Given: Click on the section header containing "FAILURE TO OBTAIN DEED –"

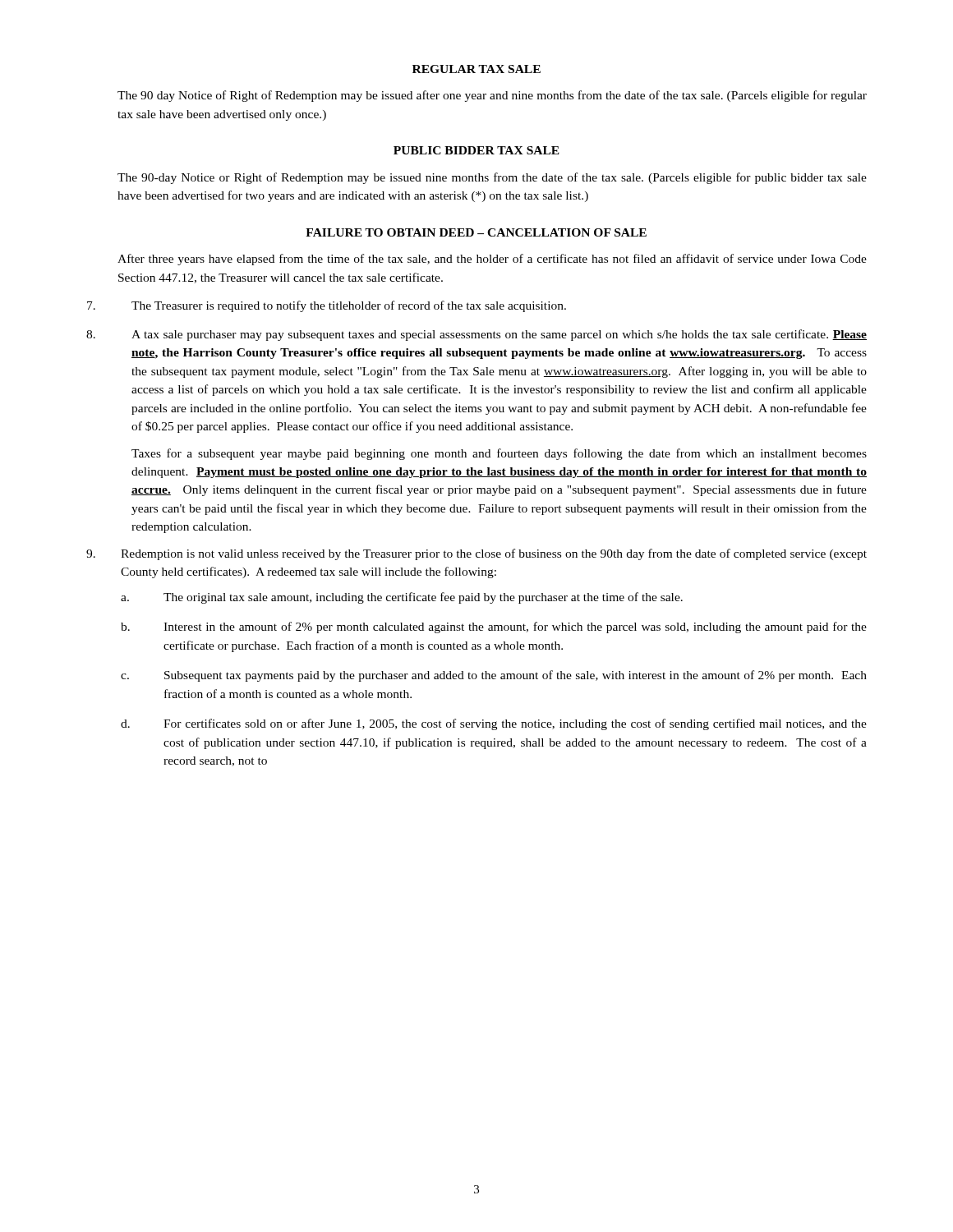Looking at the screenshot, I should 476,232.
